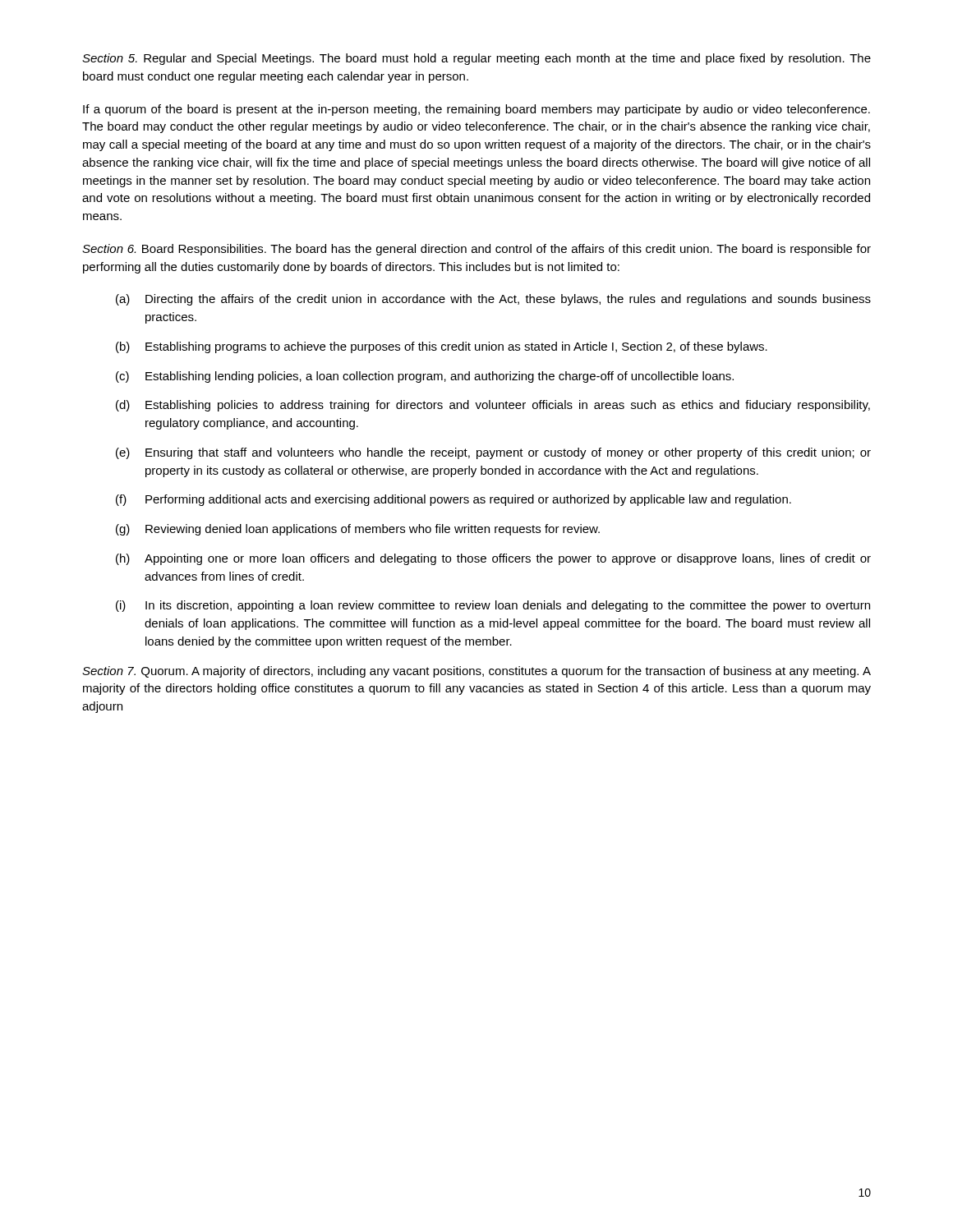Point to the block beginning "Section 6. Board Responsibilities. The board has the"
953x1232 pixels.
[476, 257]
